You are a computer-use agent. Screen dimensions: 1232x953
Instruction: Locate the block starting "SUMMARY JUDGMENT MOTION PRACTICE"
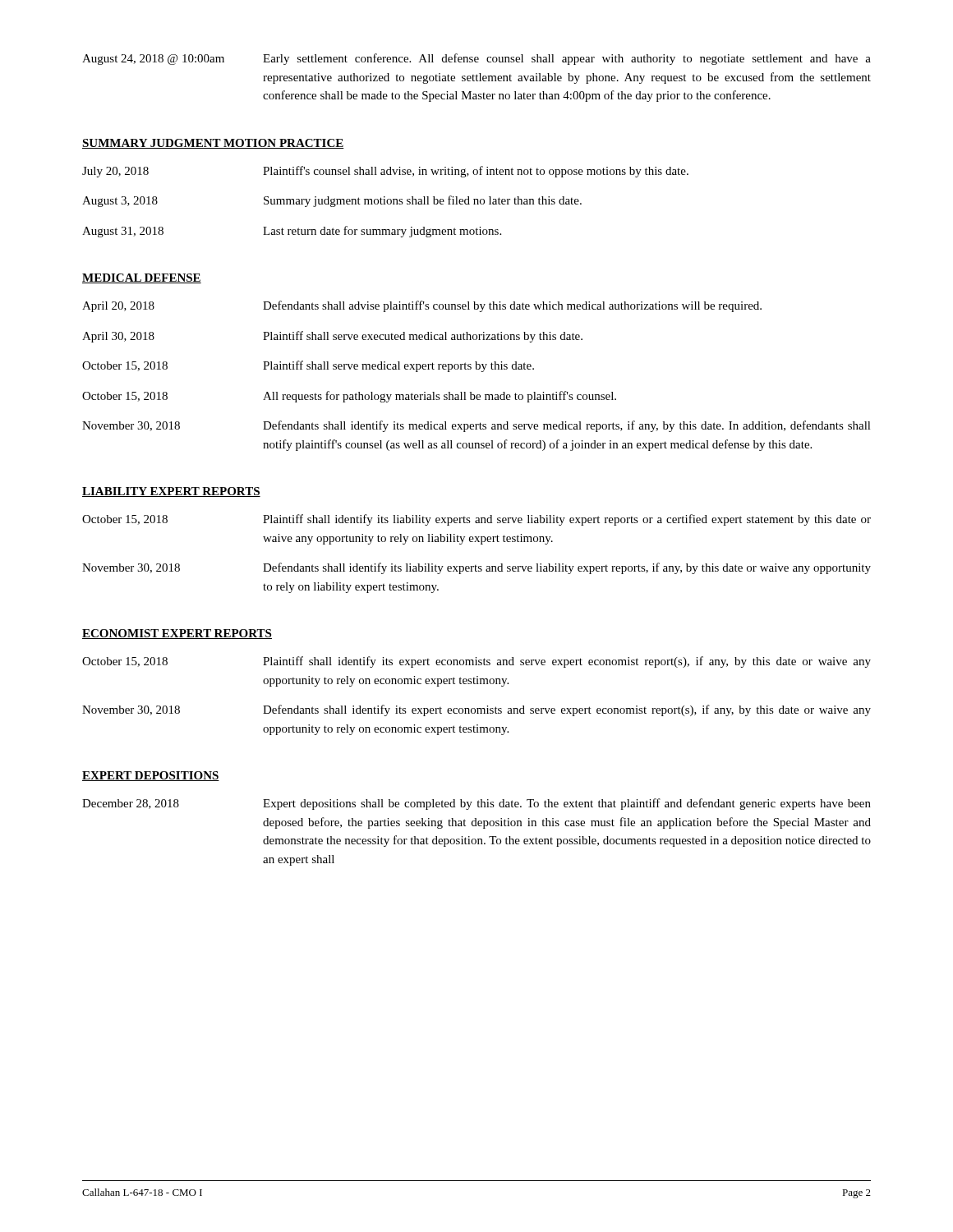[x=213, y=143]
